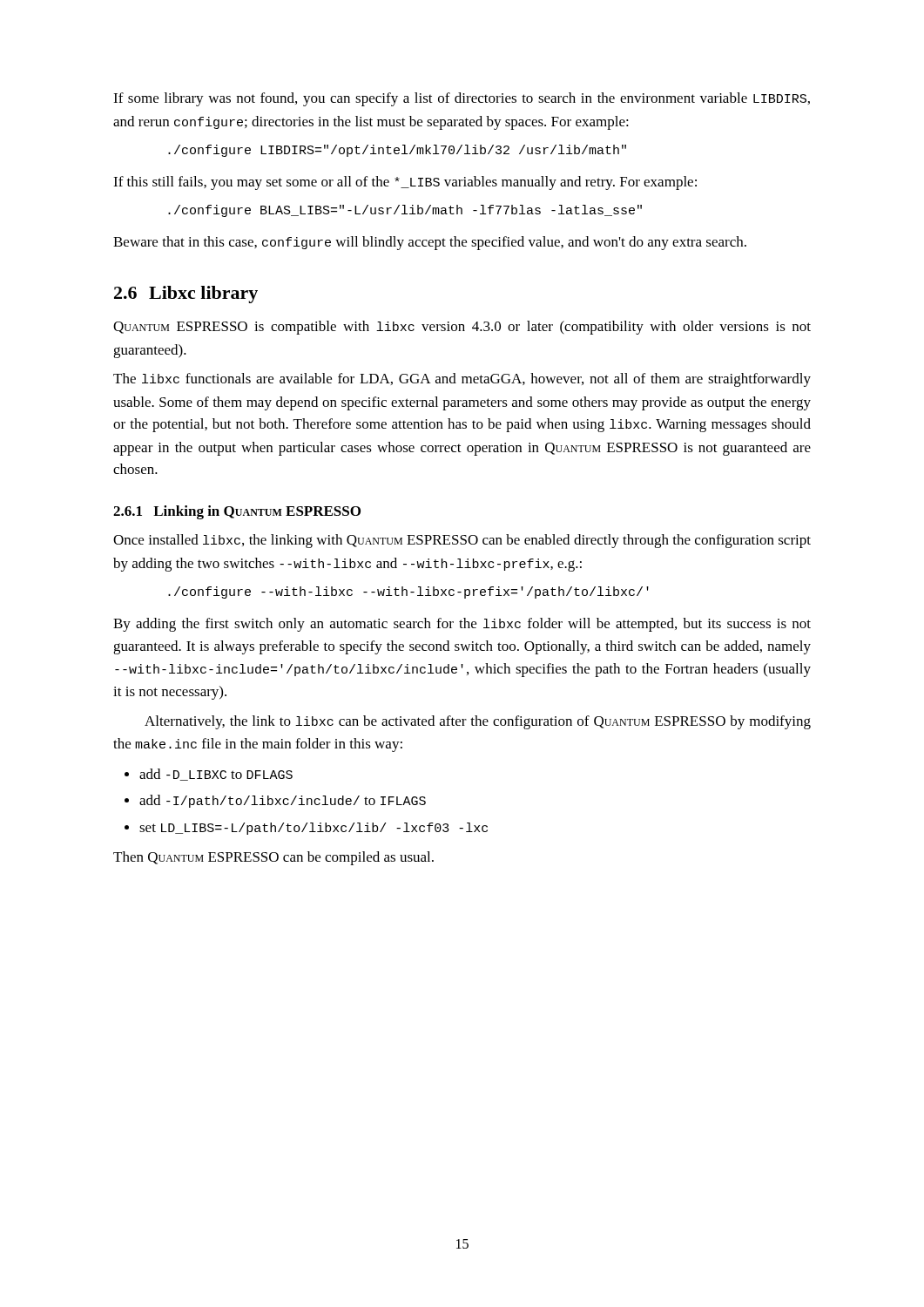Click on the text starting "The libxc functionals are available for LDA,"
Viewport: 924px width, 1307px height.
point(462,424)
